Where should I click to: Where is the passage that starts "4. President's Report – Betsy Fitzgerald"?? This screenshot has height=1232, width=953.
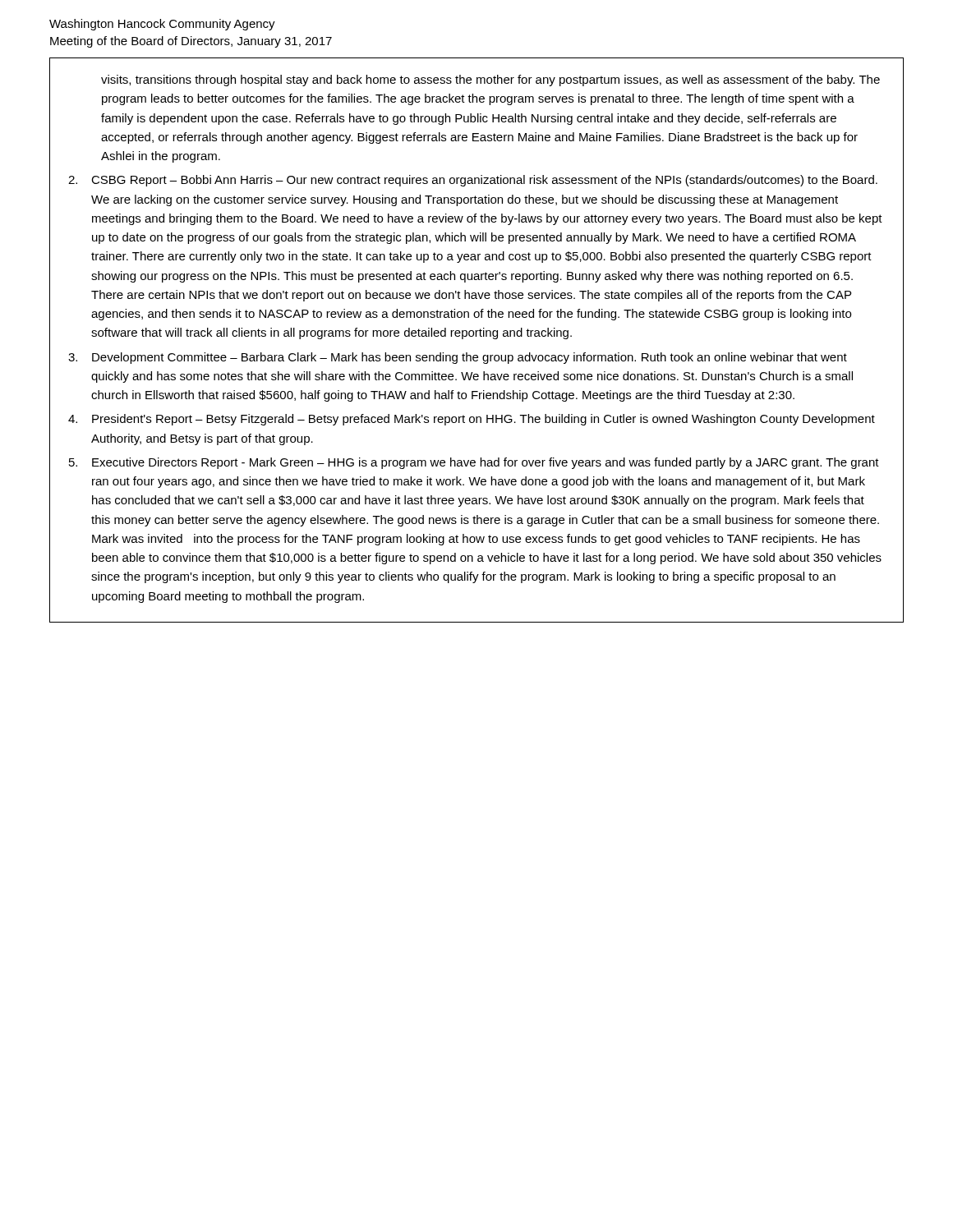476,428
